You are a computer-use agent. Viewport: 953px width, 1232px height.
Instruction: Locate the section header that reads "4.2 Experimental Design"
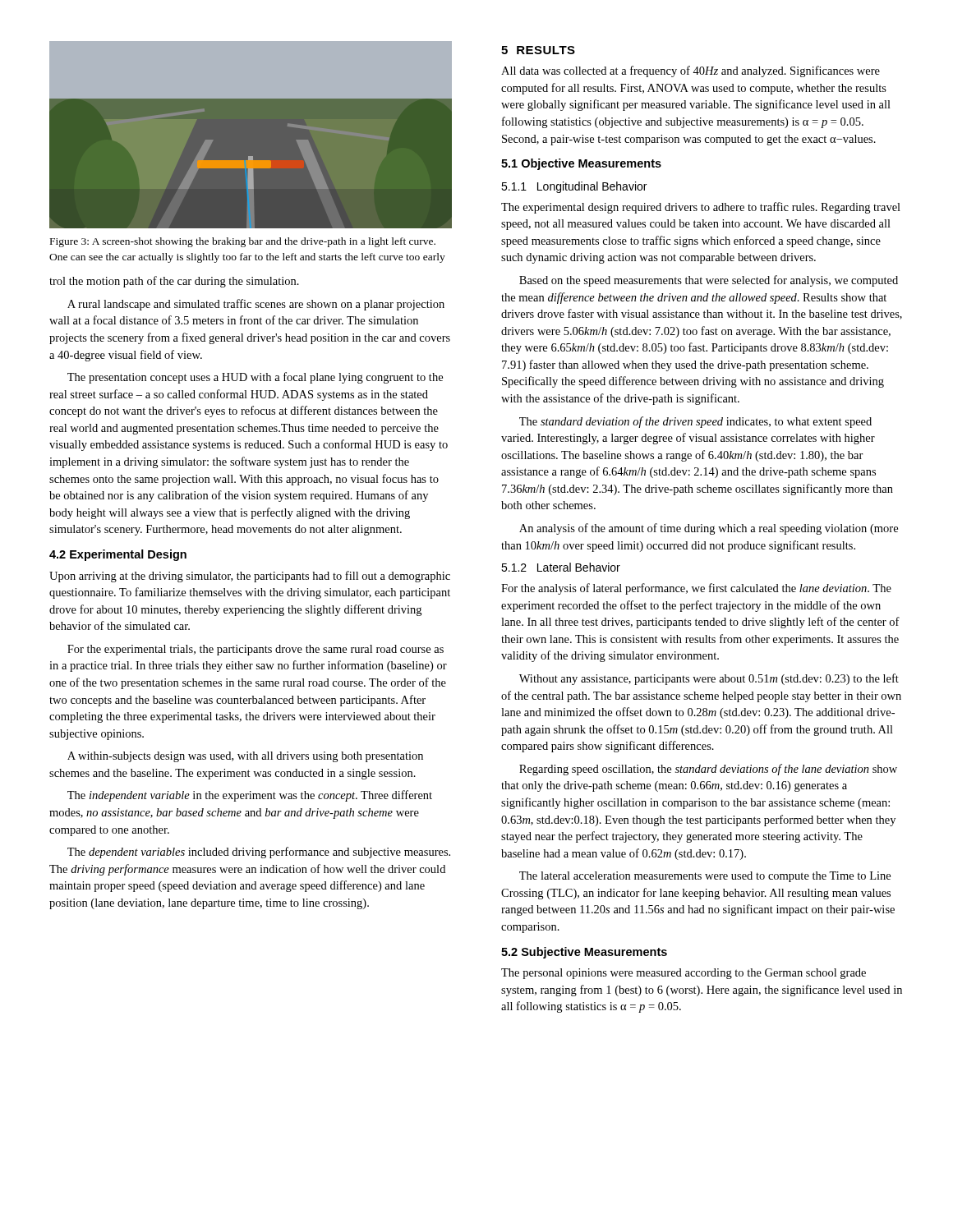(118, 555)
